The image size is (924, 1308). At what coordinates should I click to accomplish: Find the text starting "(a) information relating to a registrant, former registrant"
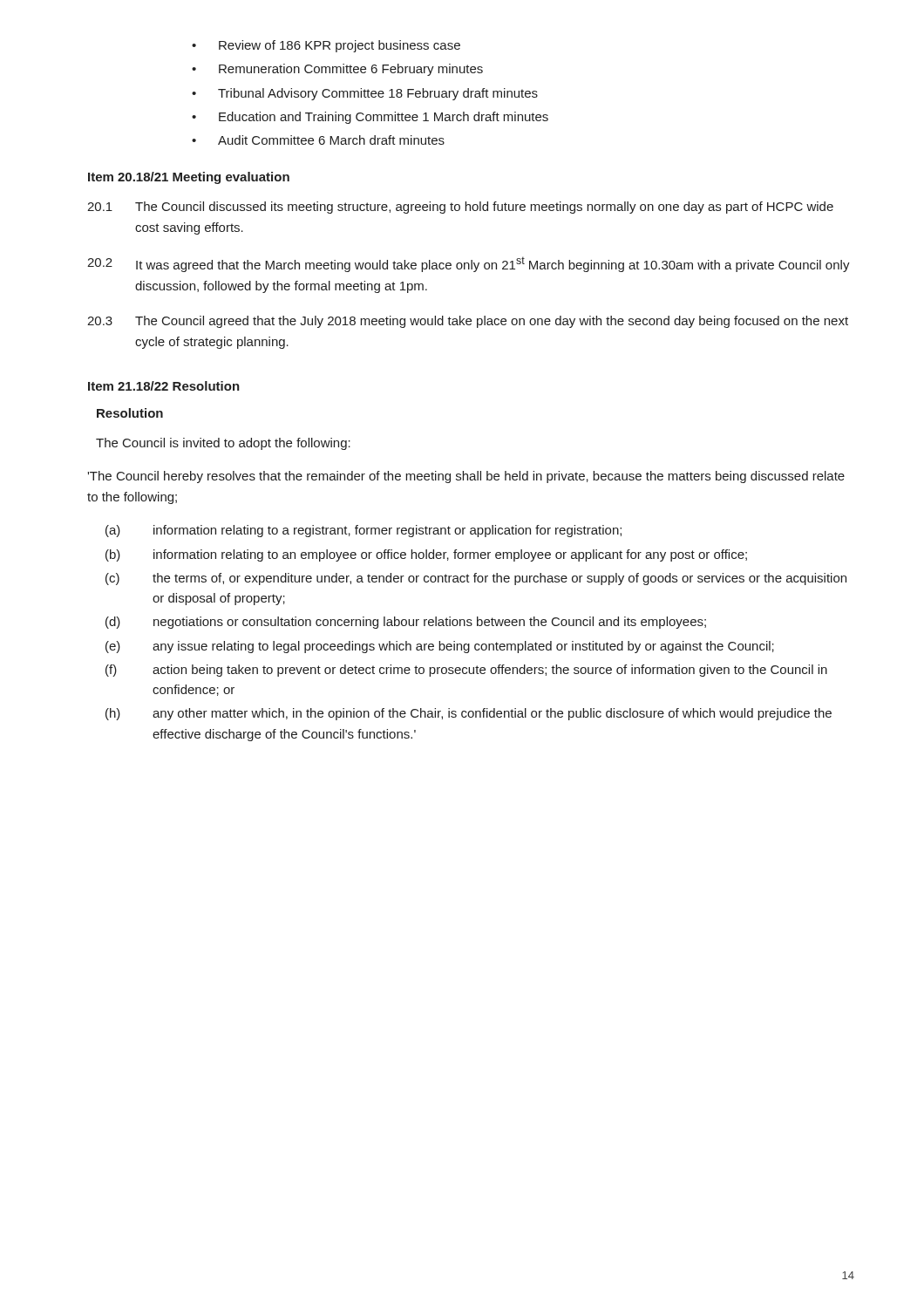[471, 530]
